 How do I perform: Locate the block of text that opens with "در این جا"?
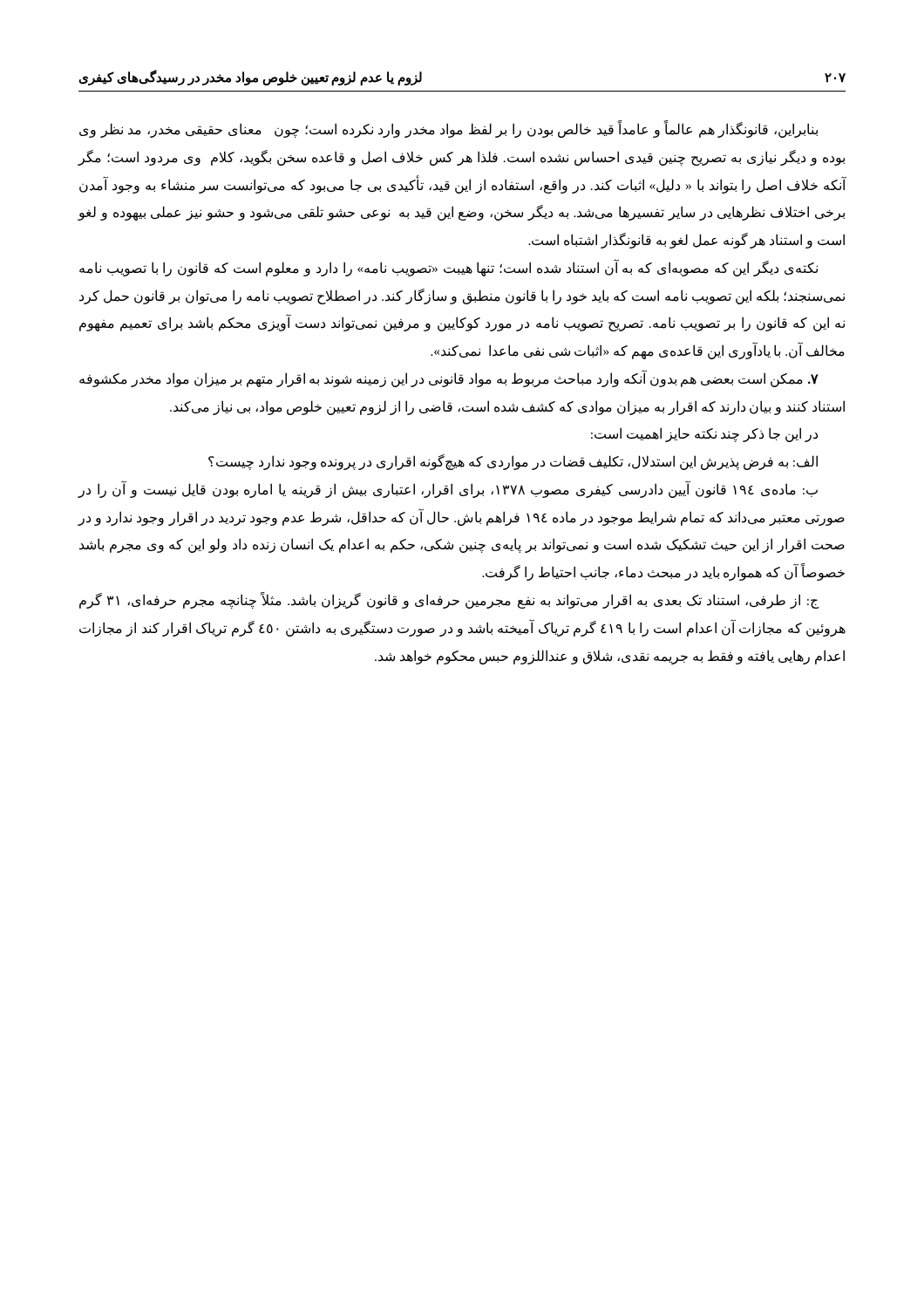coord(704,435)
